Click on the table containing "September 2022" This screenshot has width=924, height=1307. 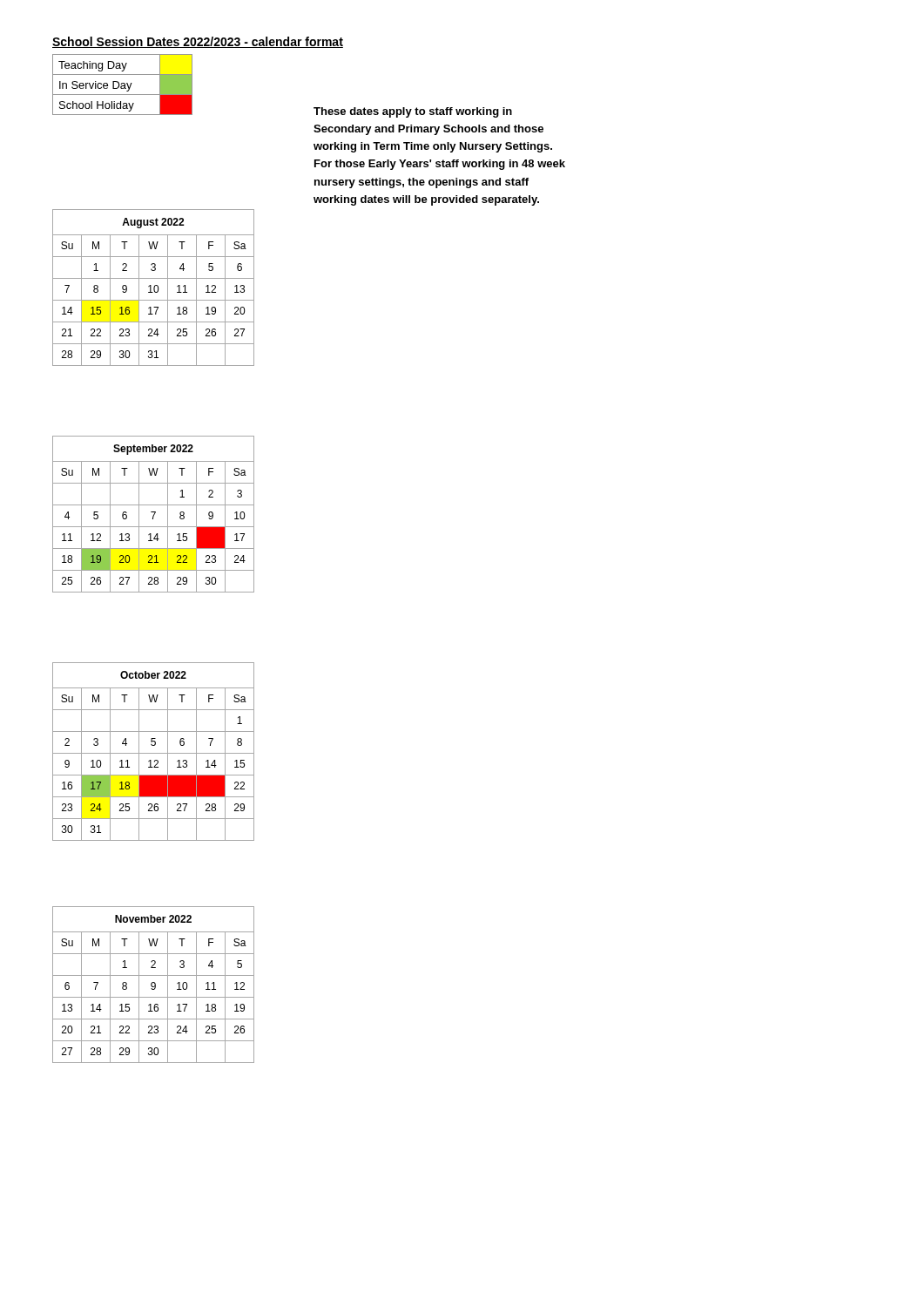point(153,514)
